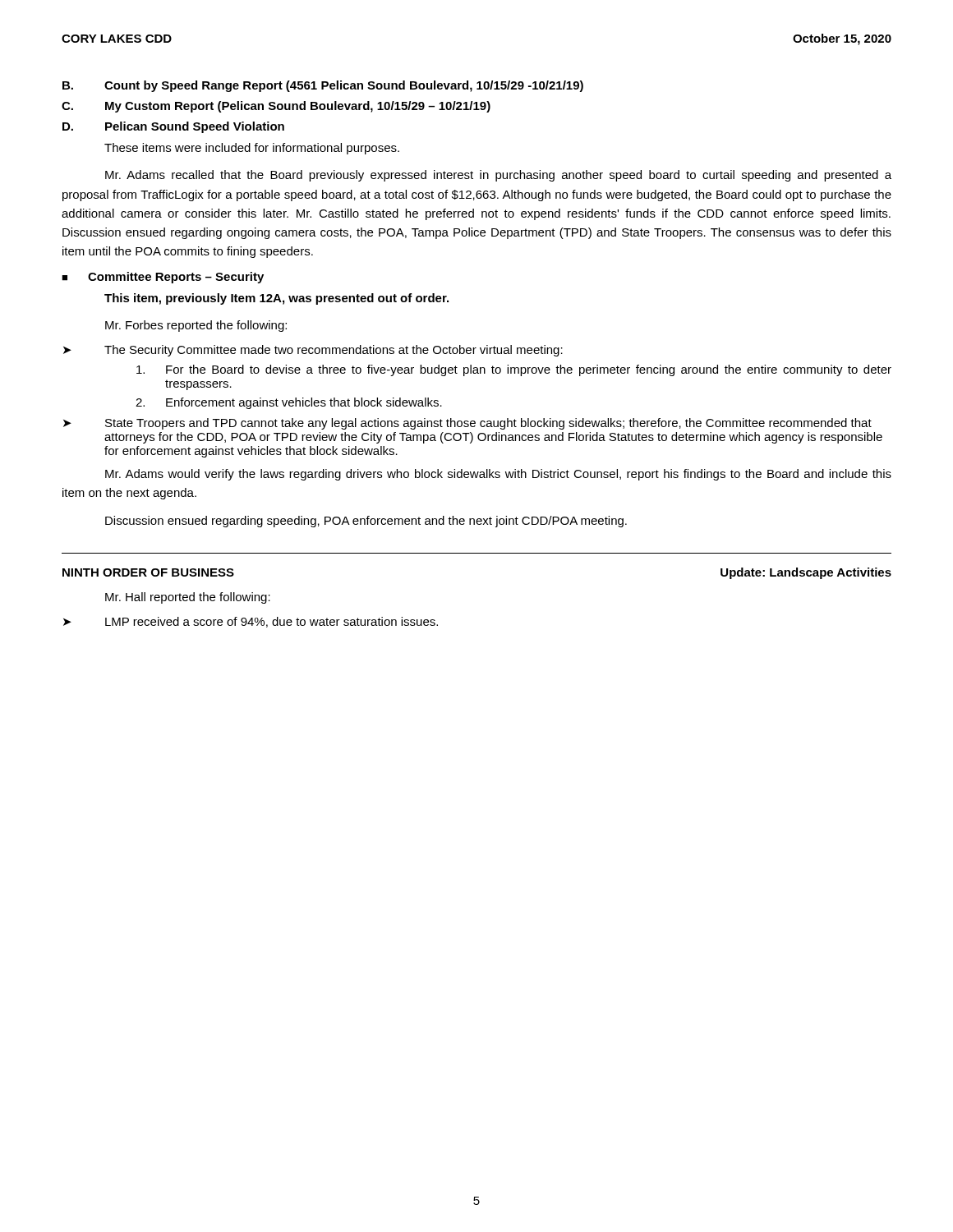Click on the text block with the text "This item, previously Item 12A, was presented"
Image resolution: width=953 pixels, height=1232 pixels.
[x=276, y=299]
